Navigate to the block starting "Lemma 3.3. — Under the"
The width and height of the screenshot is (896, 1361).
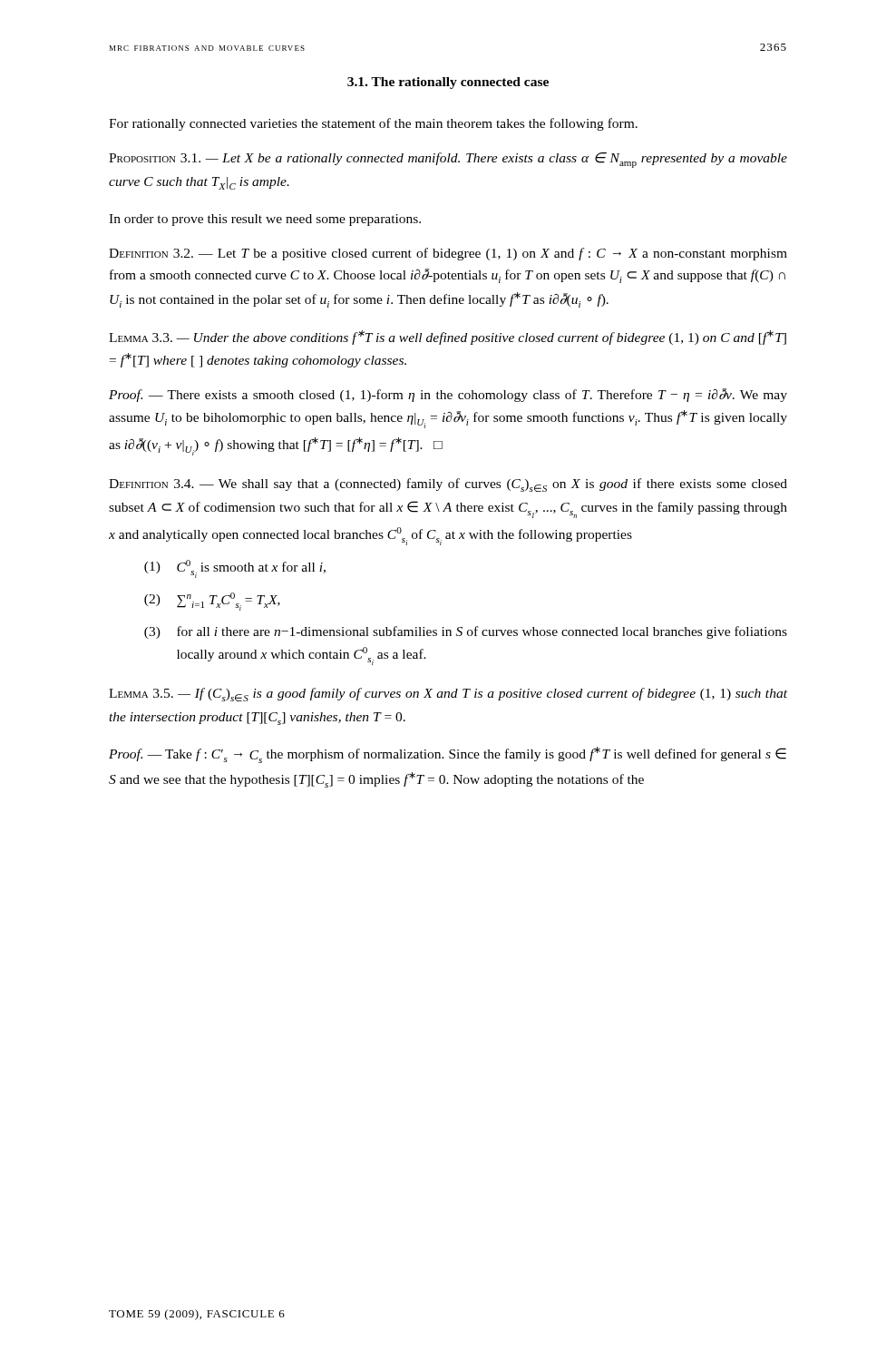point(448,347)
